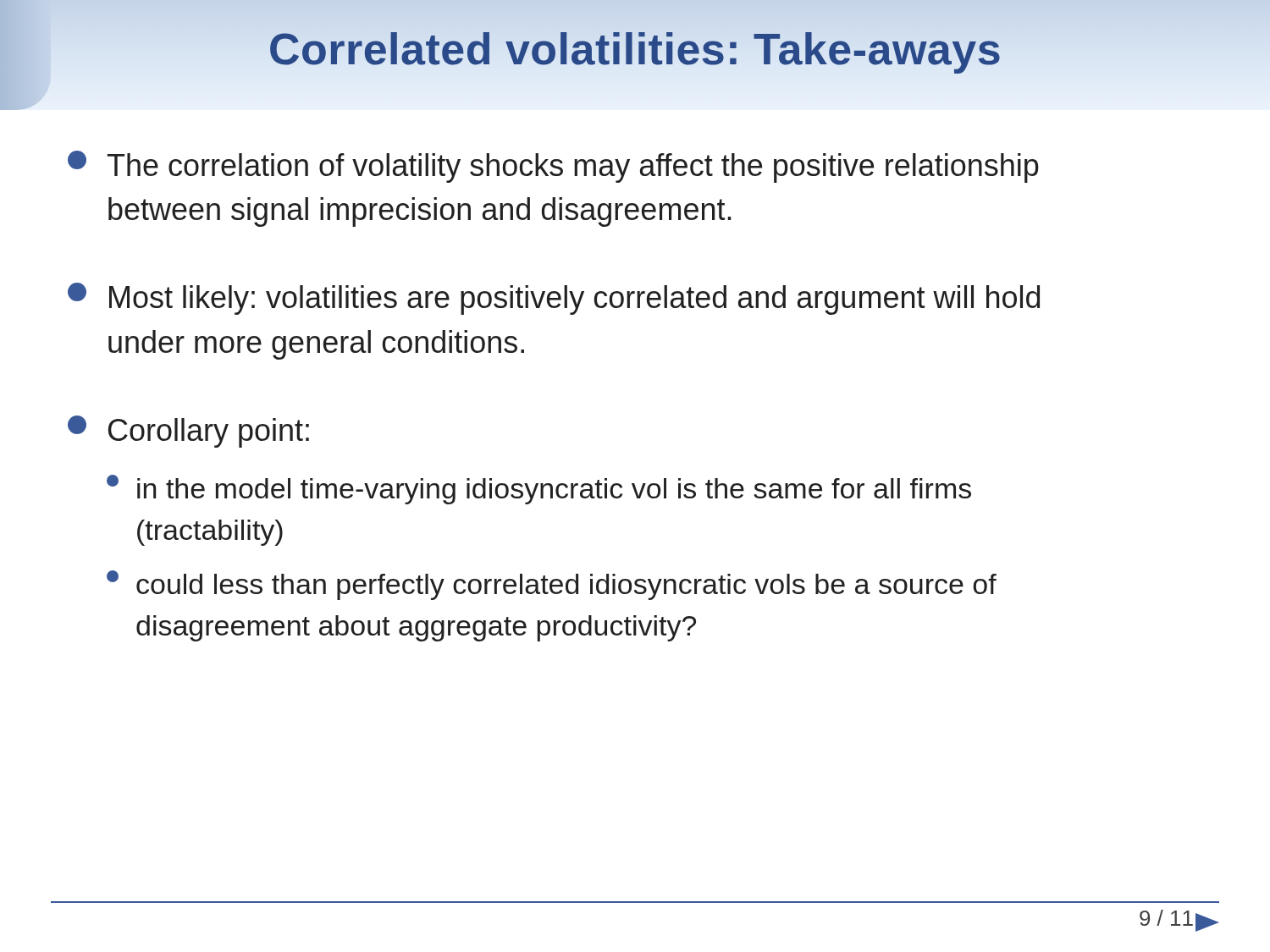The width and height of the screenshot is (1270, 952).
Task: Point to the block beginning "Corollary point: in the model time-varying"
Action: pyautogui.click(x=188, y=432)
